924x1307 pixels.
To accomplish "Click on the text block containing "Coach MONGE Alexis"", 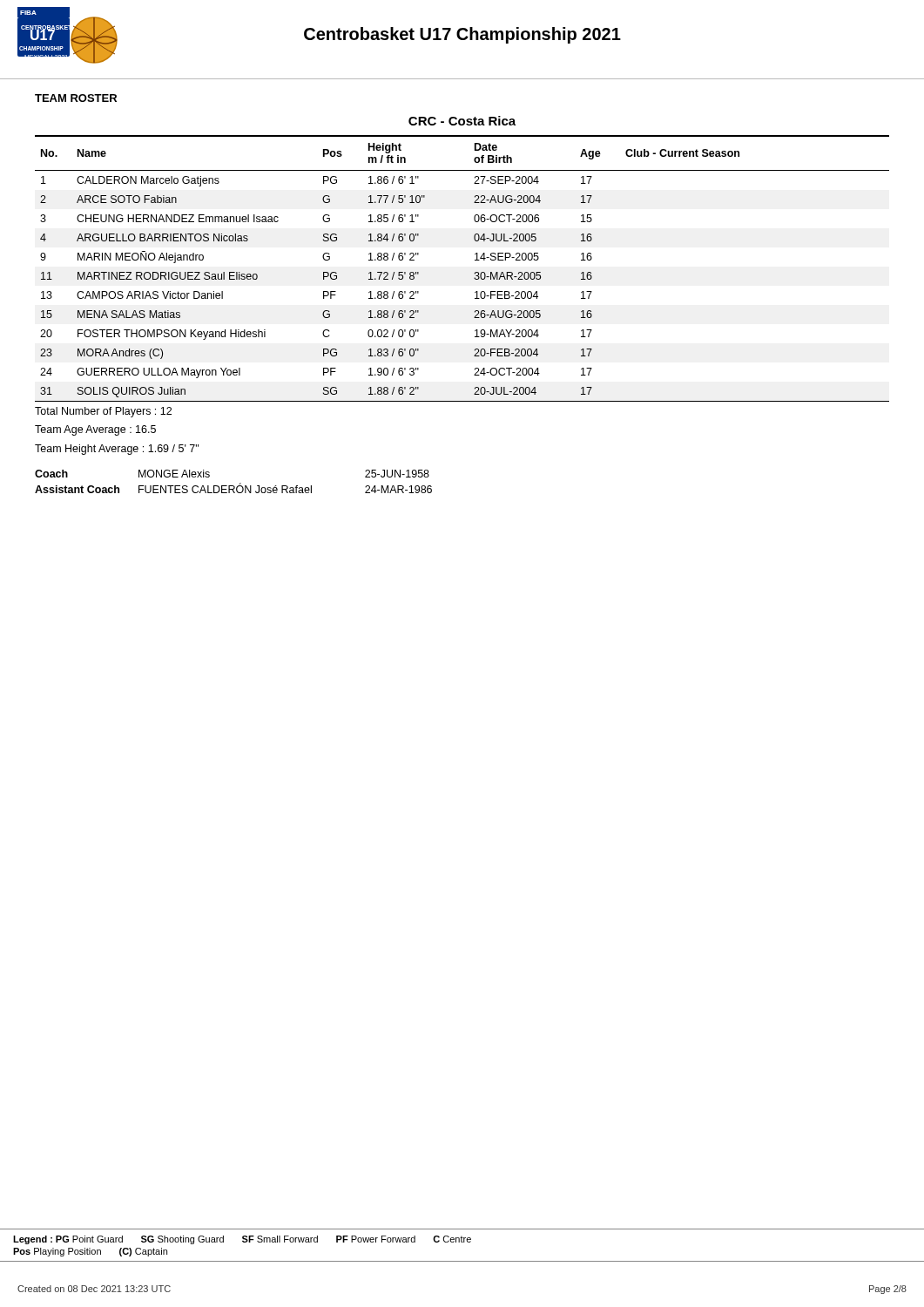I will point(234,482).
